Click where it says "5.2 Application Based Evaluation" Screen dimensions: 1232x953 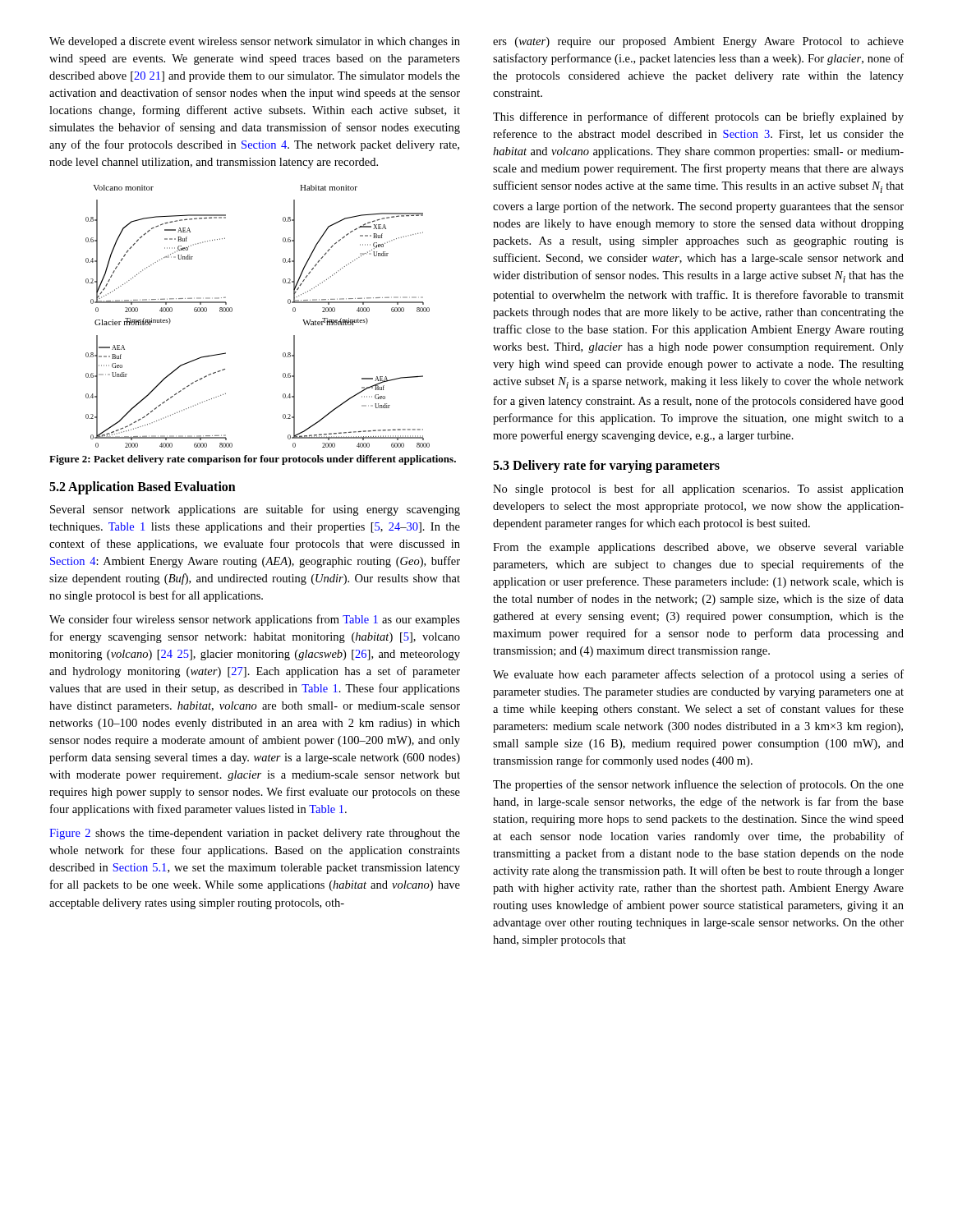coord(142,487)
